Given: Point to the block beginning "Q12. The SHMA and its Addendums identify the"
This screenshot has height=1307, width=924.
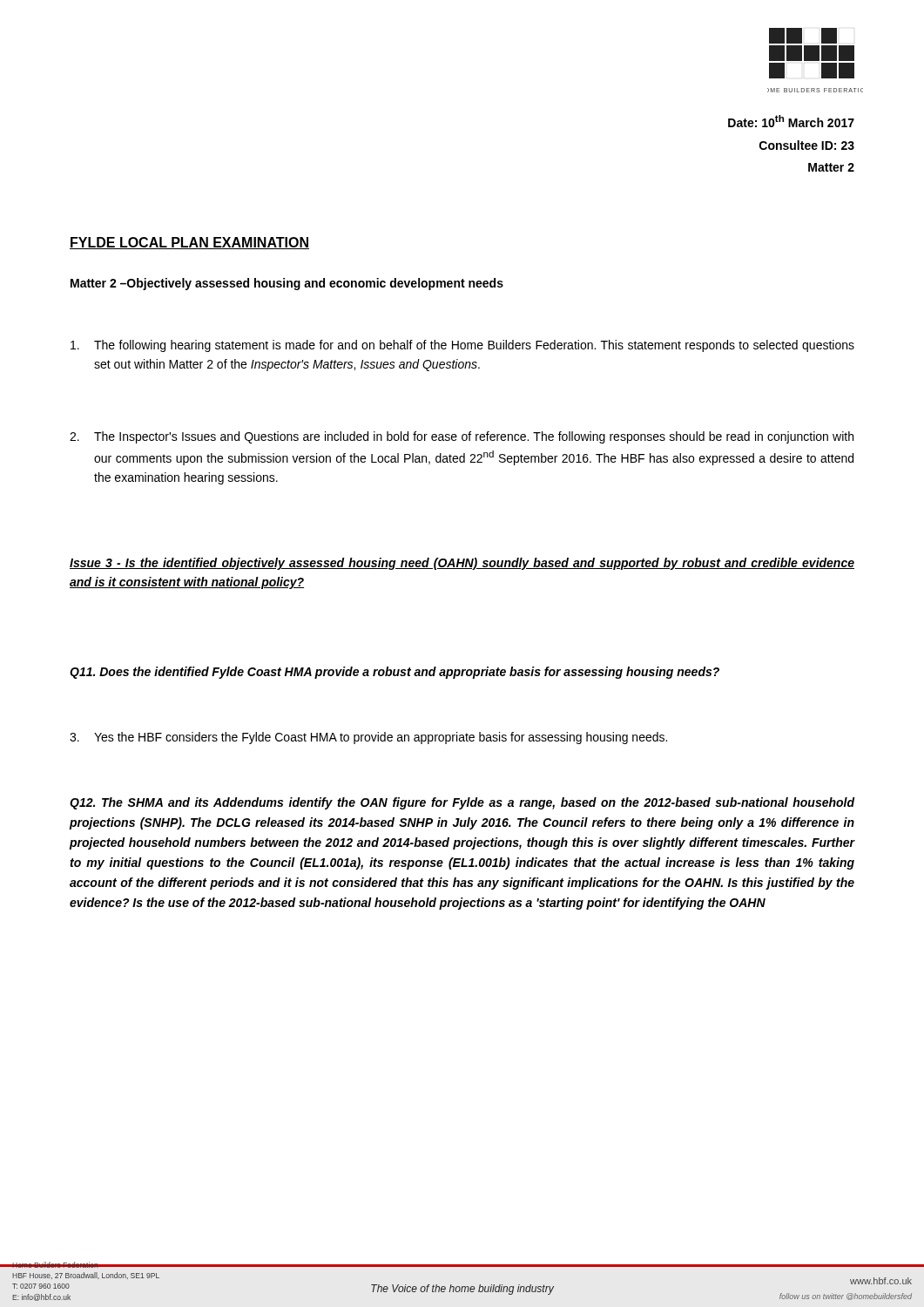Looking at the screenshot, I should coord(462,853).
